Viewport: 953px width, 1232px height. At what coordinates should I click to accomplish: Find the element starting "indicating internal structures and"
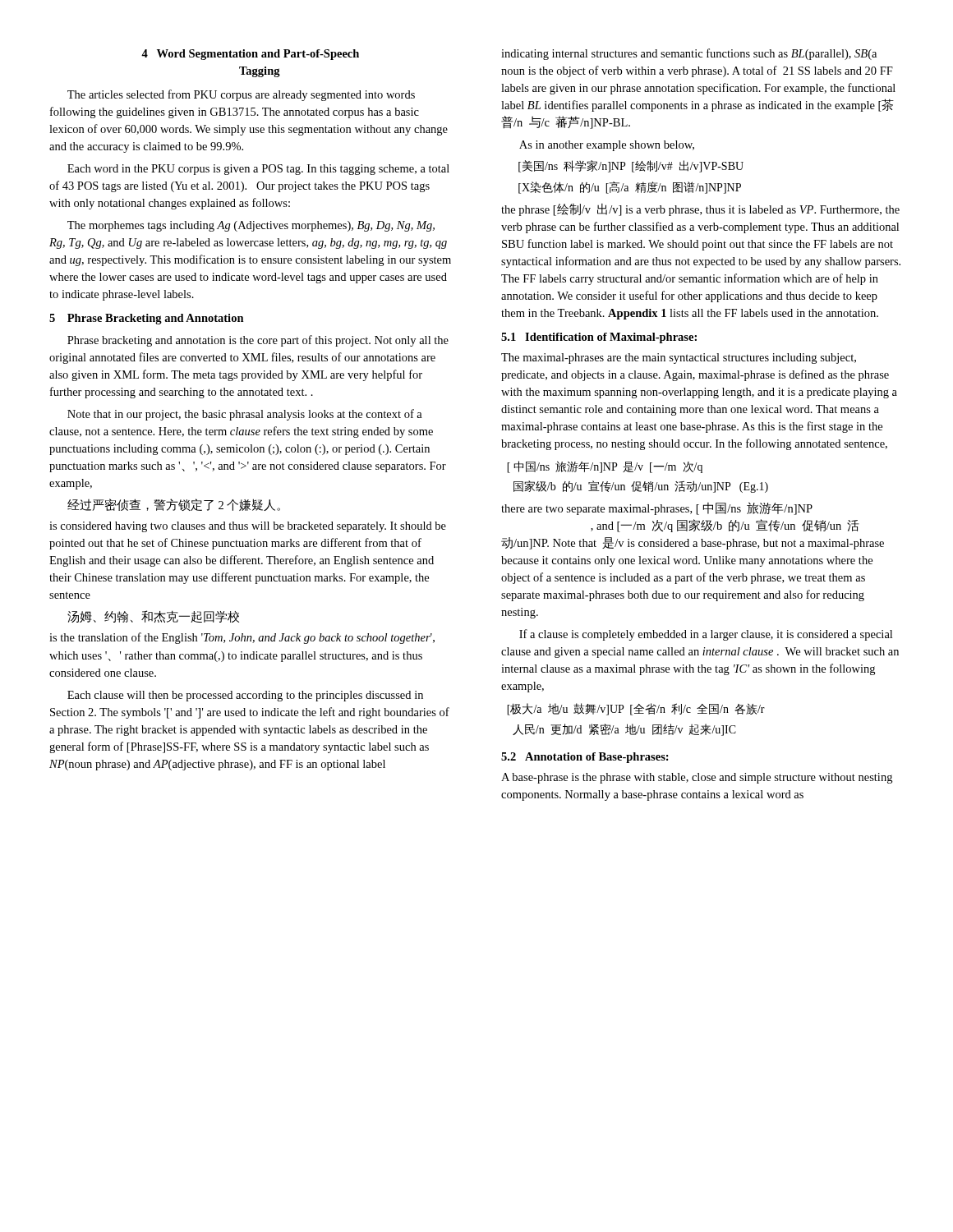tap(702, 88)
